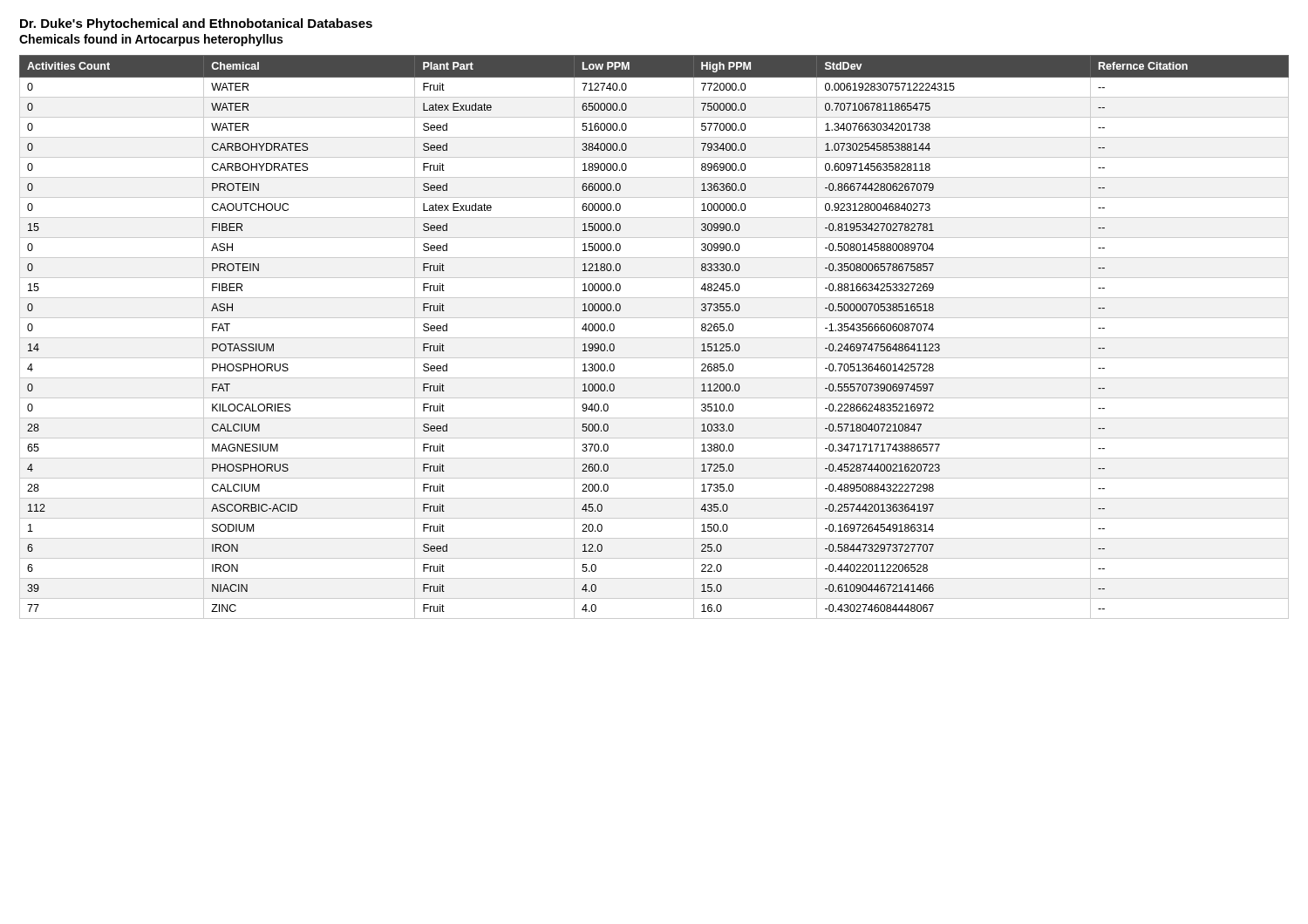Find a section header
This screenshot has width=1308, height=924.
[151, 39]
